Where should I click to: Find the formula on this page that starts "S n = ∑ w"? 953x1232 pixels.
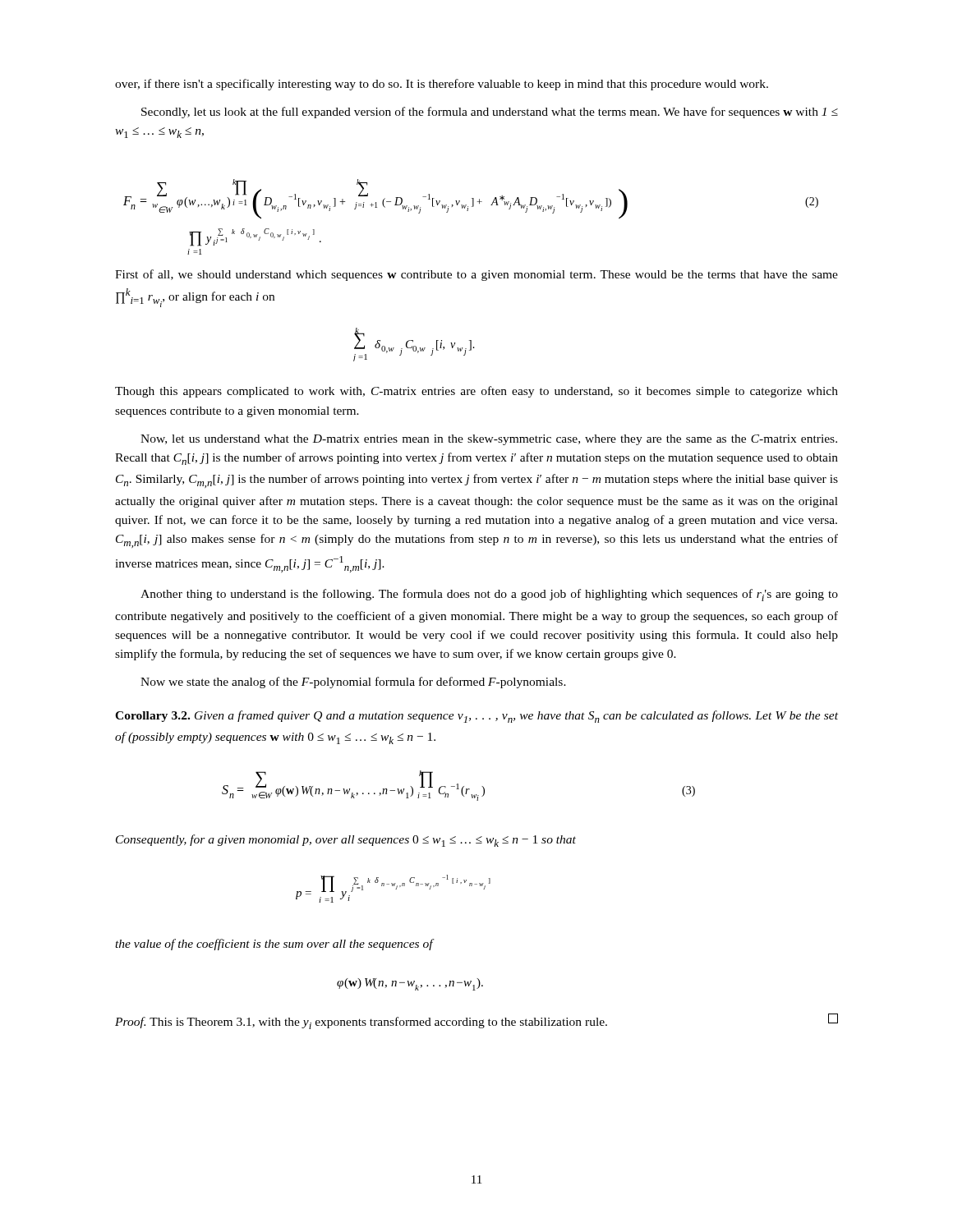pos(476,790)
